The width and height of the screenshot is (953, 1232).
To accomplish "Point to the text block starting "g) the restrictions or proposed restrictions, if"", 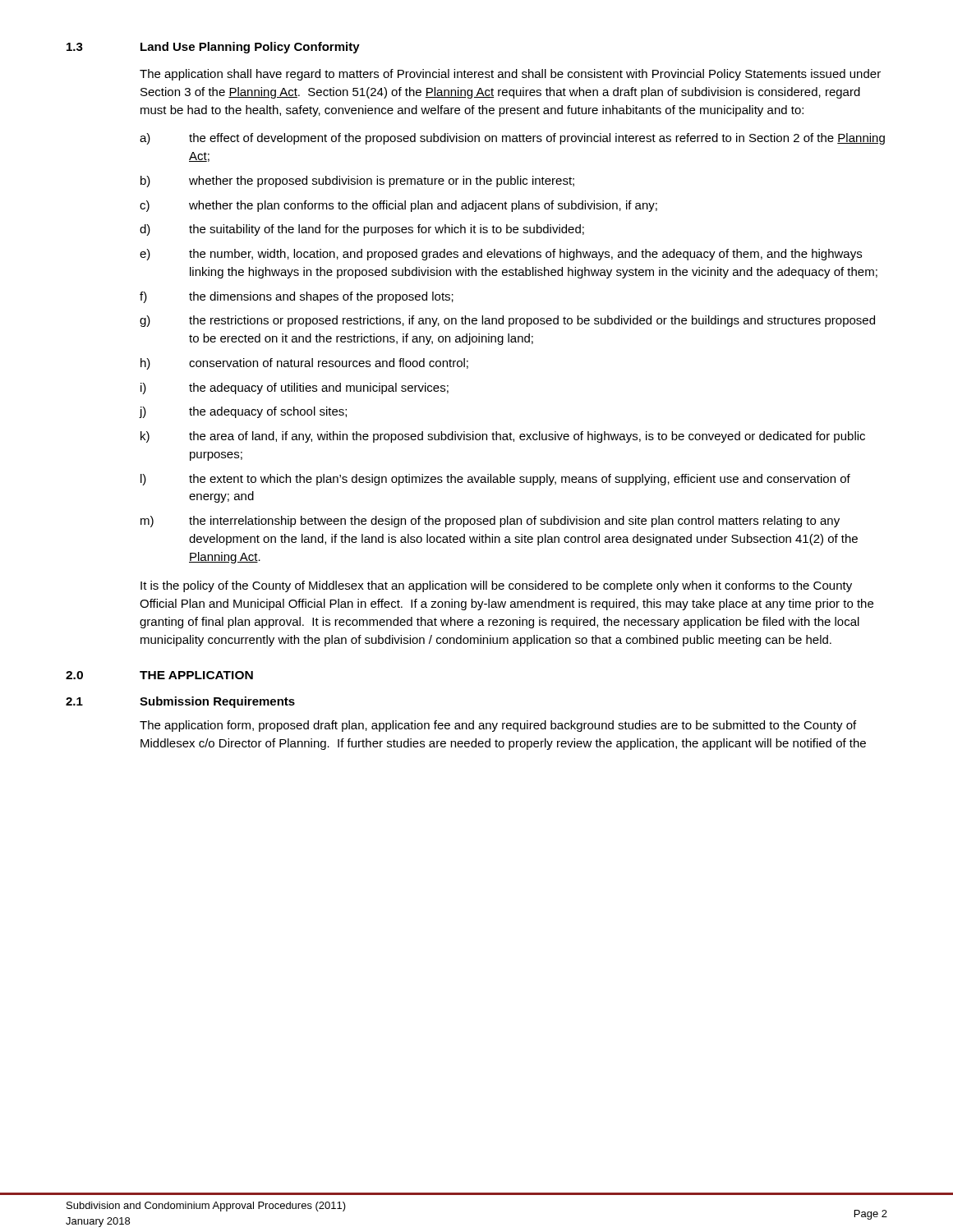I will coord(513,329).
